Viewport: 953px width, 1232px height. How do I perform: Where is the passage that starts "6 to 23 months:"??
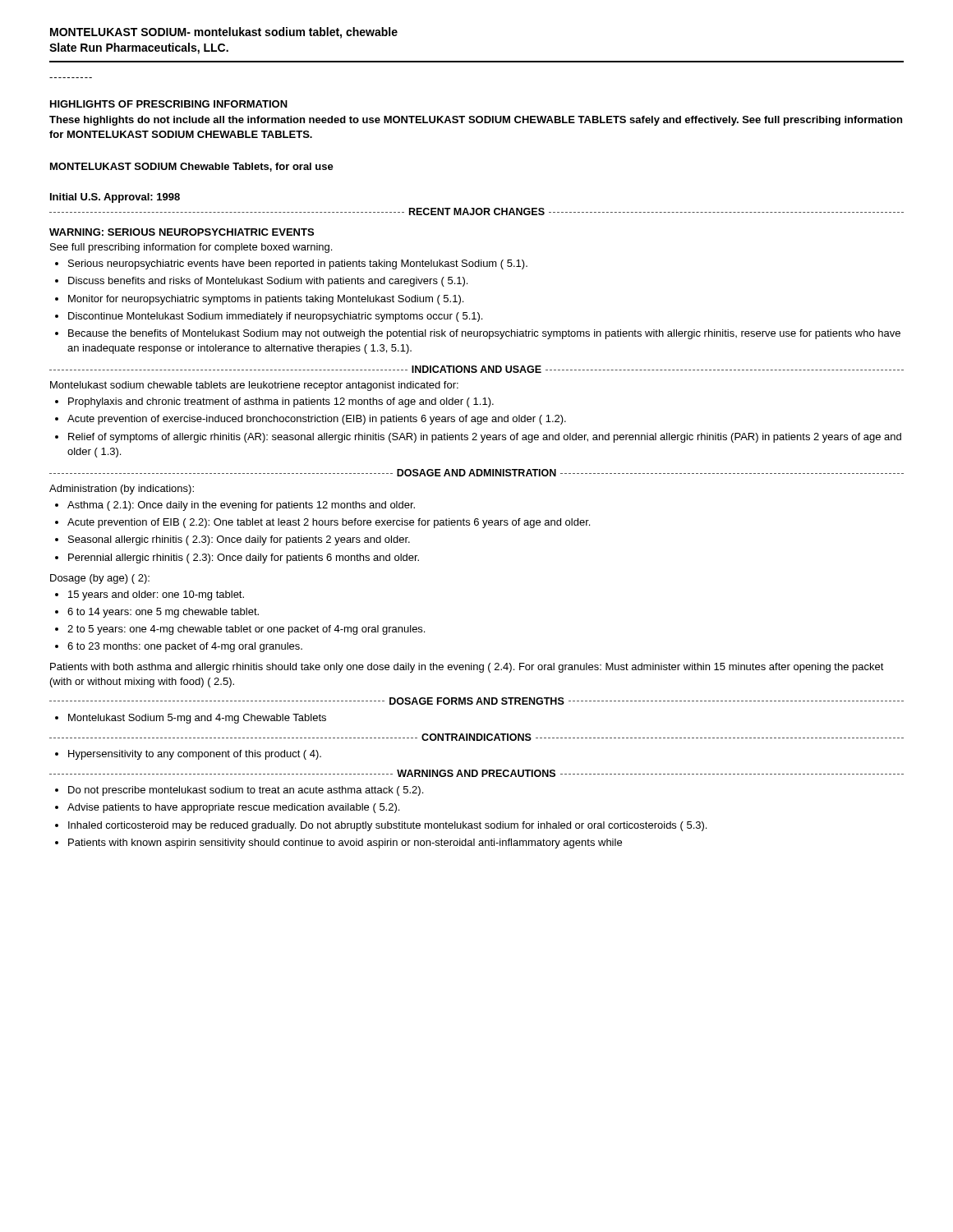coord(185,646)
